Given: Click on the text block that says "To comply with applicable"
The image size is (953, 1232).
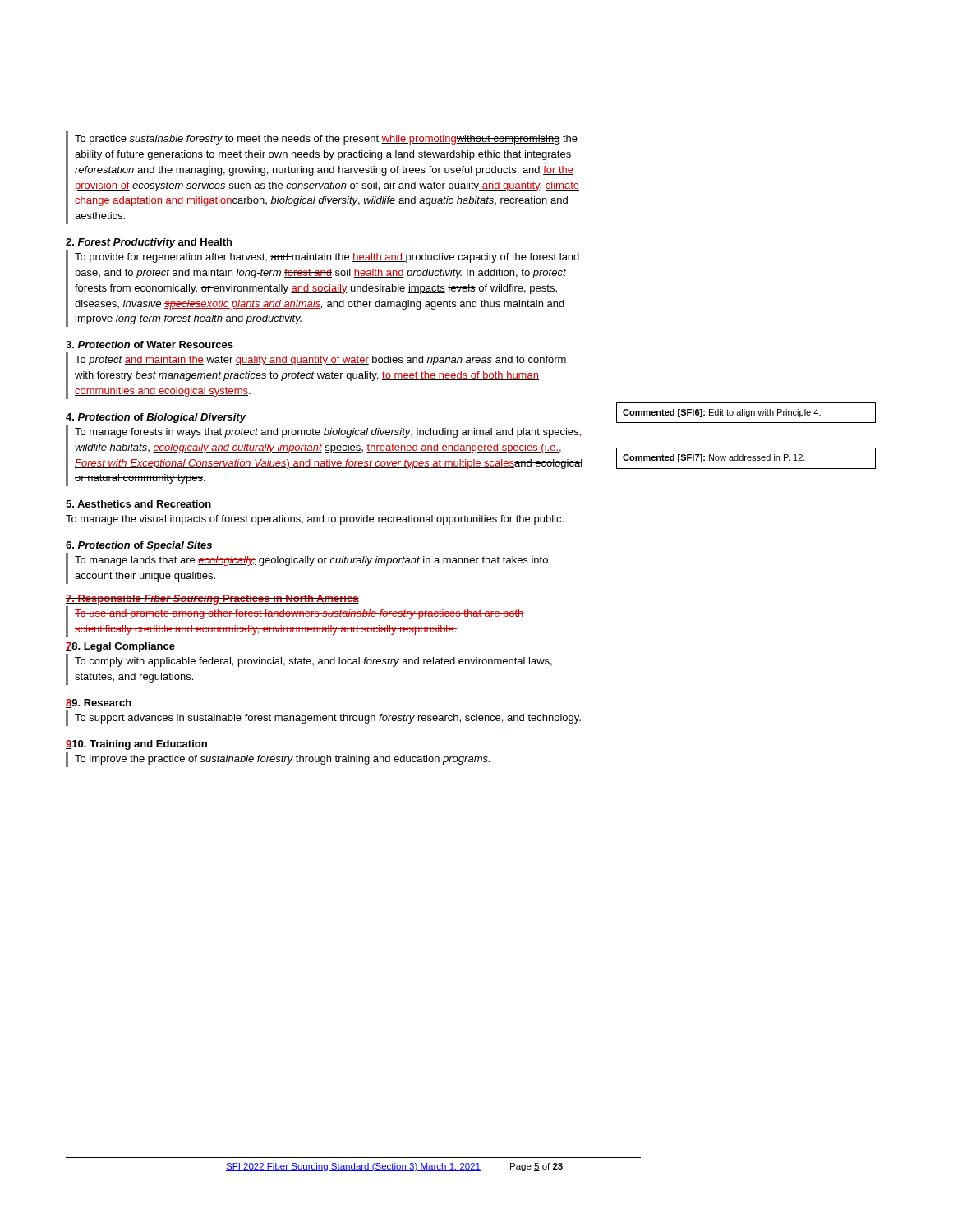Looking at the screenshot, I should 314,669.
